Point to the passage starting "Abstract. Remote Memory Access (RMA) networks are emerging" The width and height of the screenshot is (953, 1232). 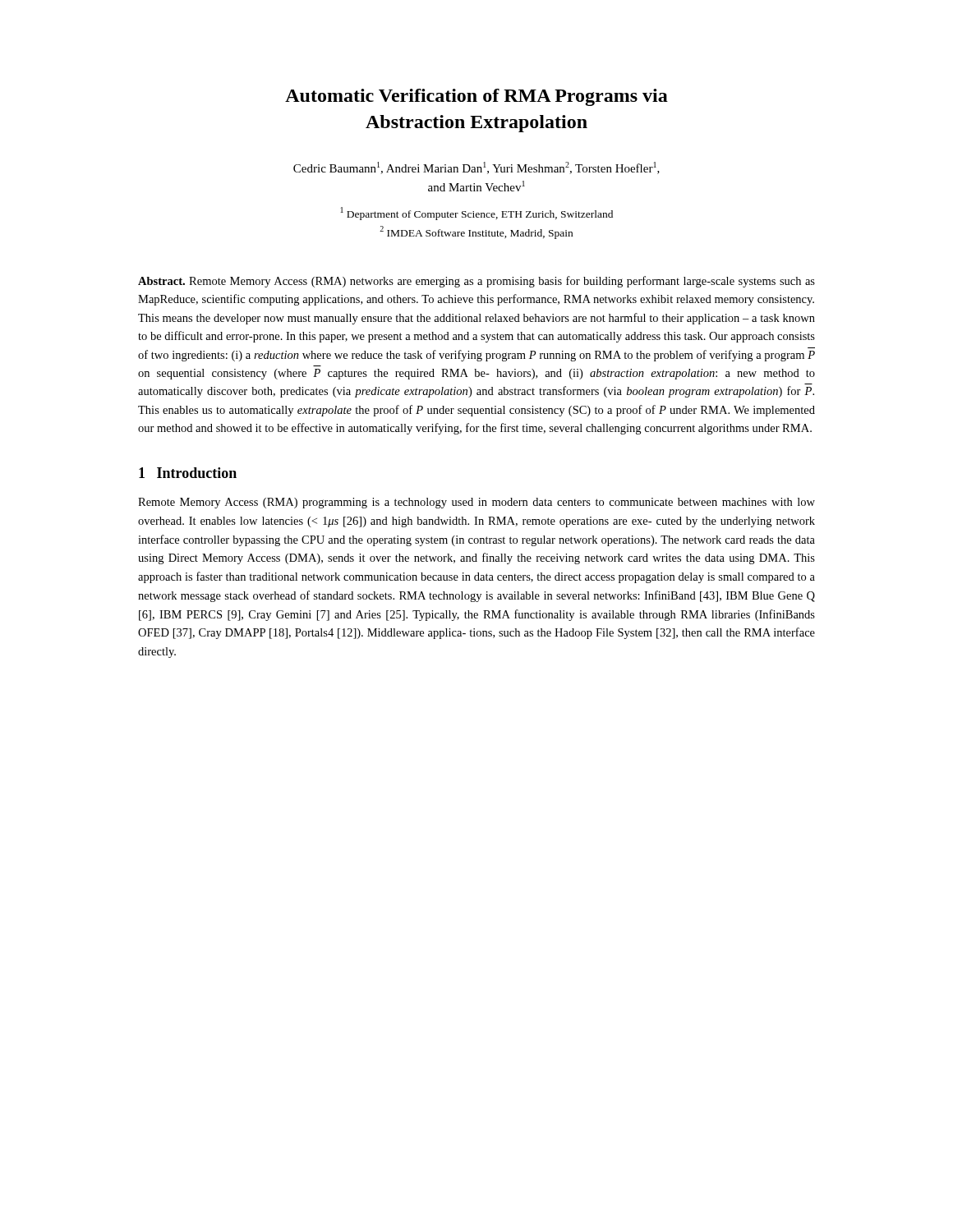tap(476, 355)
